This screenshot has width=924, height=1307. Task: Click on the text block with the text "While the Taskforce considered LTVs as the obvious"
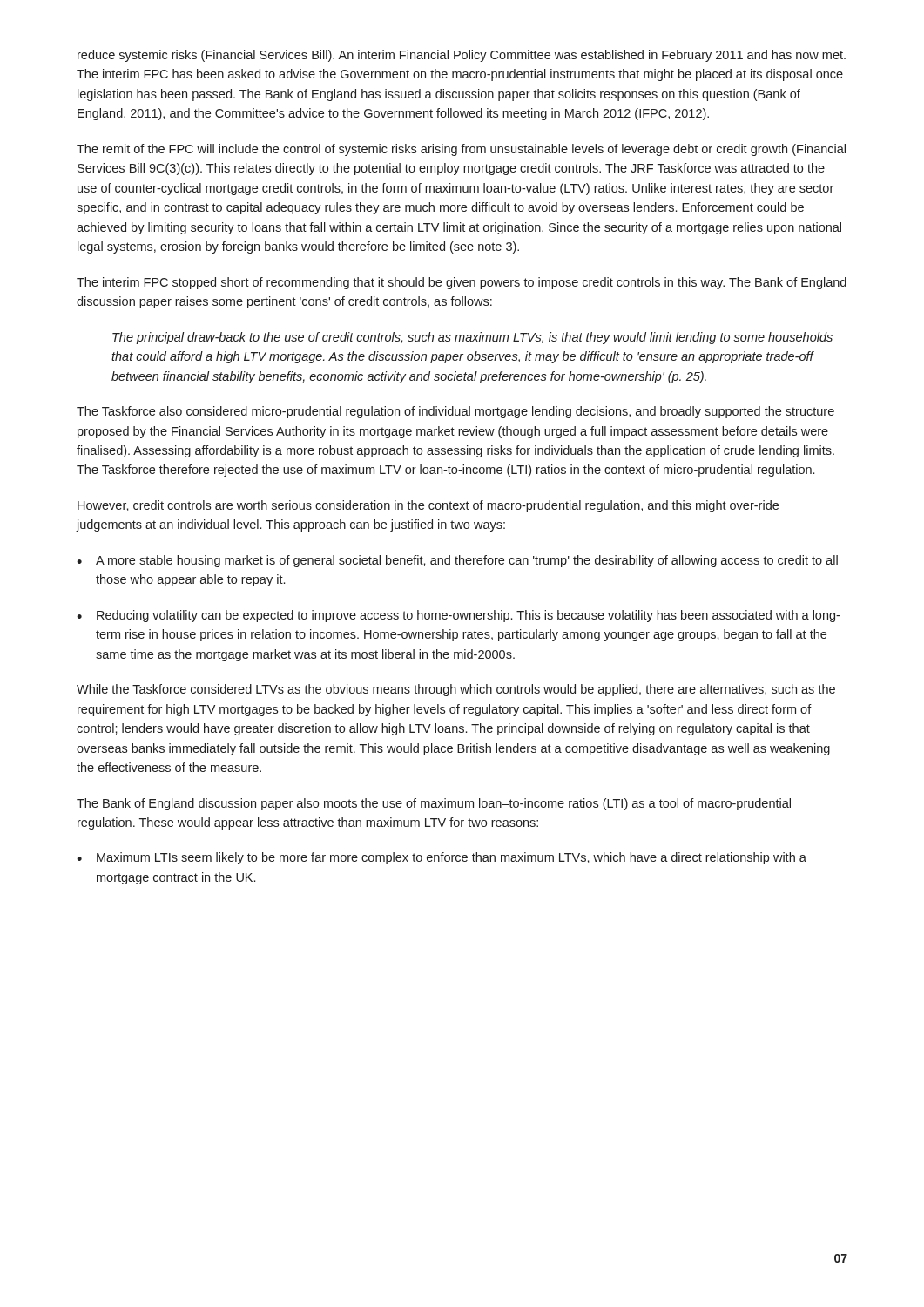coord(462,729)
